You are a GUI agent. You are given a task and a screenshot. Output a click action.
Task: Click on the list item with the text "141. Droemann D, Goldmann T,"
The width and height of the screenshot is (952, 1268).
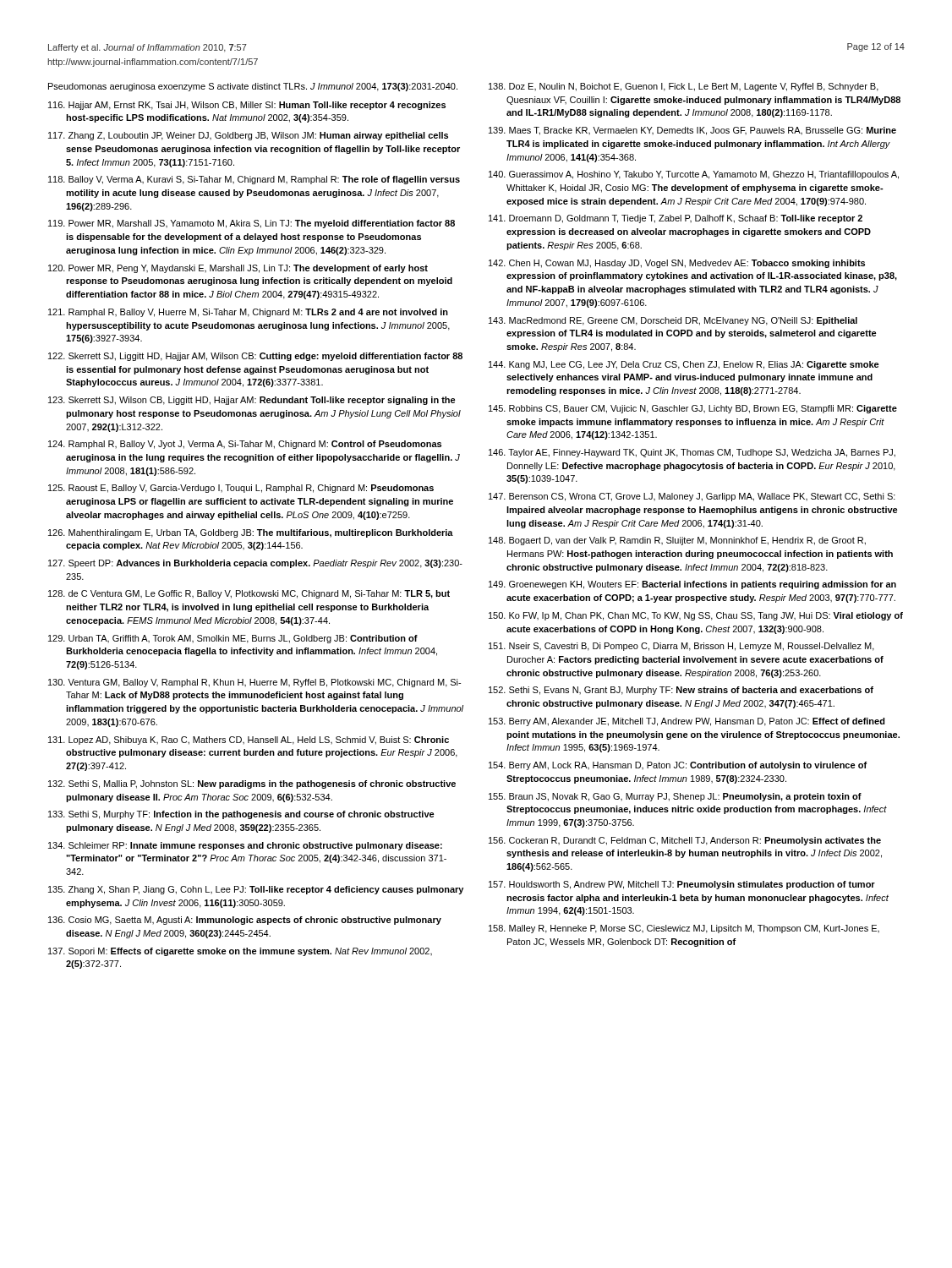679,232
